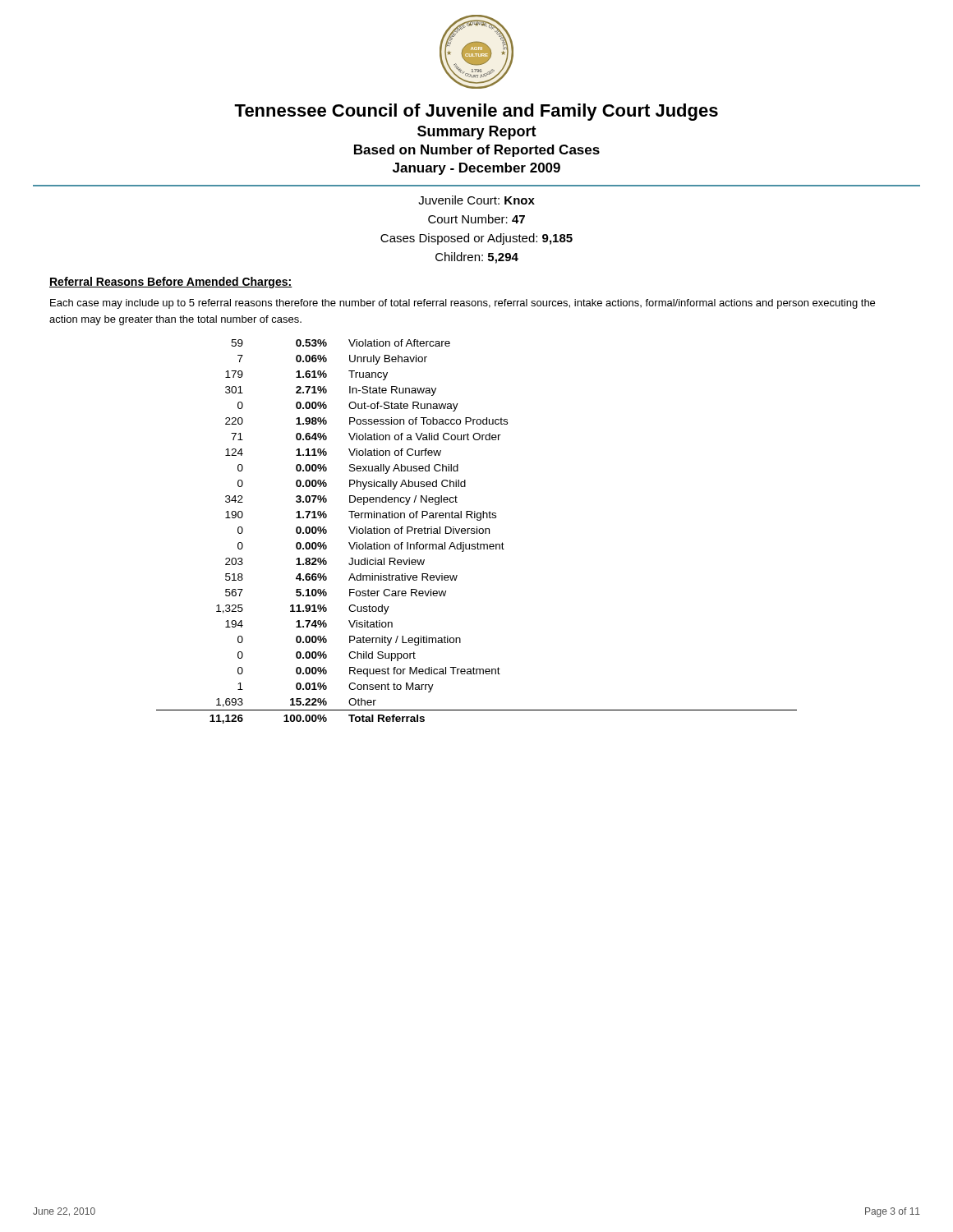Click on the title with the text "Tennessee Council of Juvenile and Family Court Judges"
This screenshot has height=1232, width=953.
476,110
